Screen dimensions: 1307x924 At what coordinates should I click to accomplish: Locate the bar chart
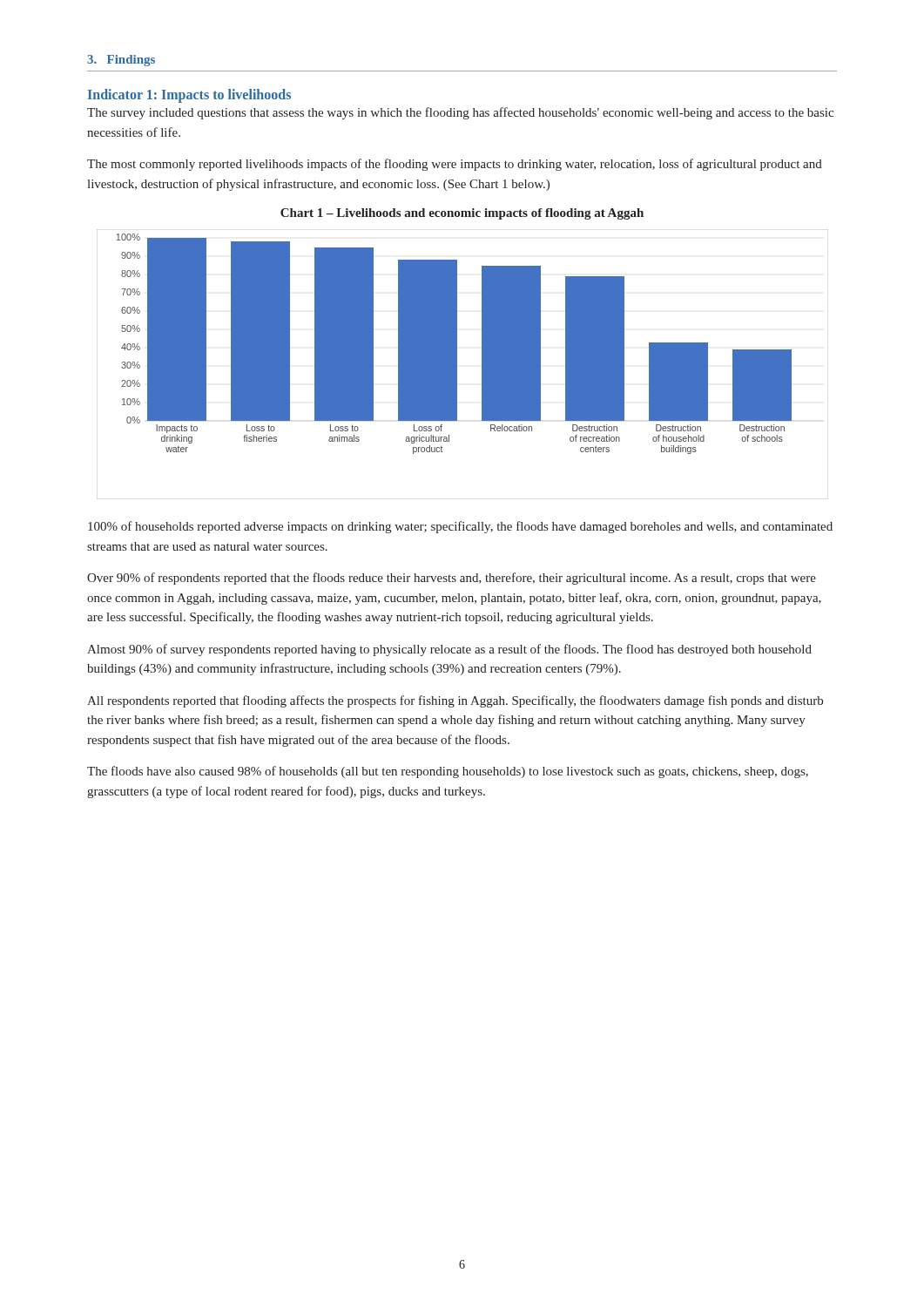[x=462, y=366]
